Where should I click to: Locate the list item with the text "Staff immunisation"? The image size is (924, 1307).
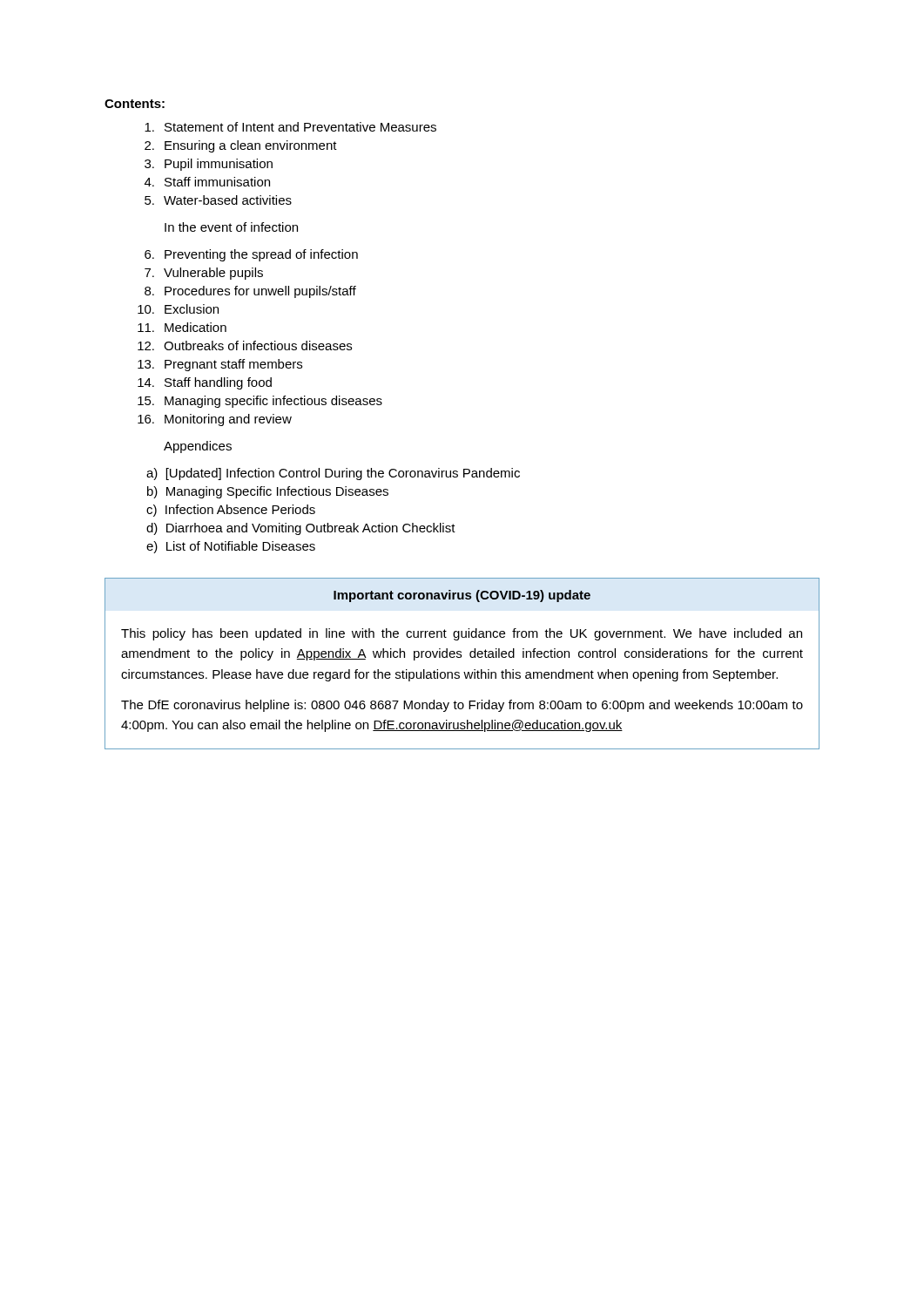207,182
